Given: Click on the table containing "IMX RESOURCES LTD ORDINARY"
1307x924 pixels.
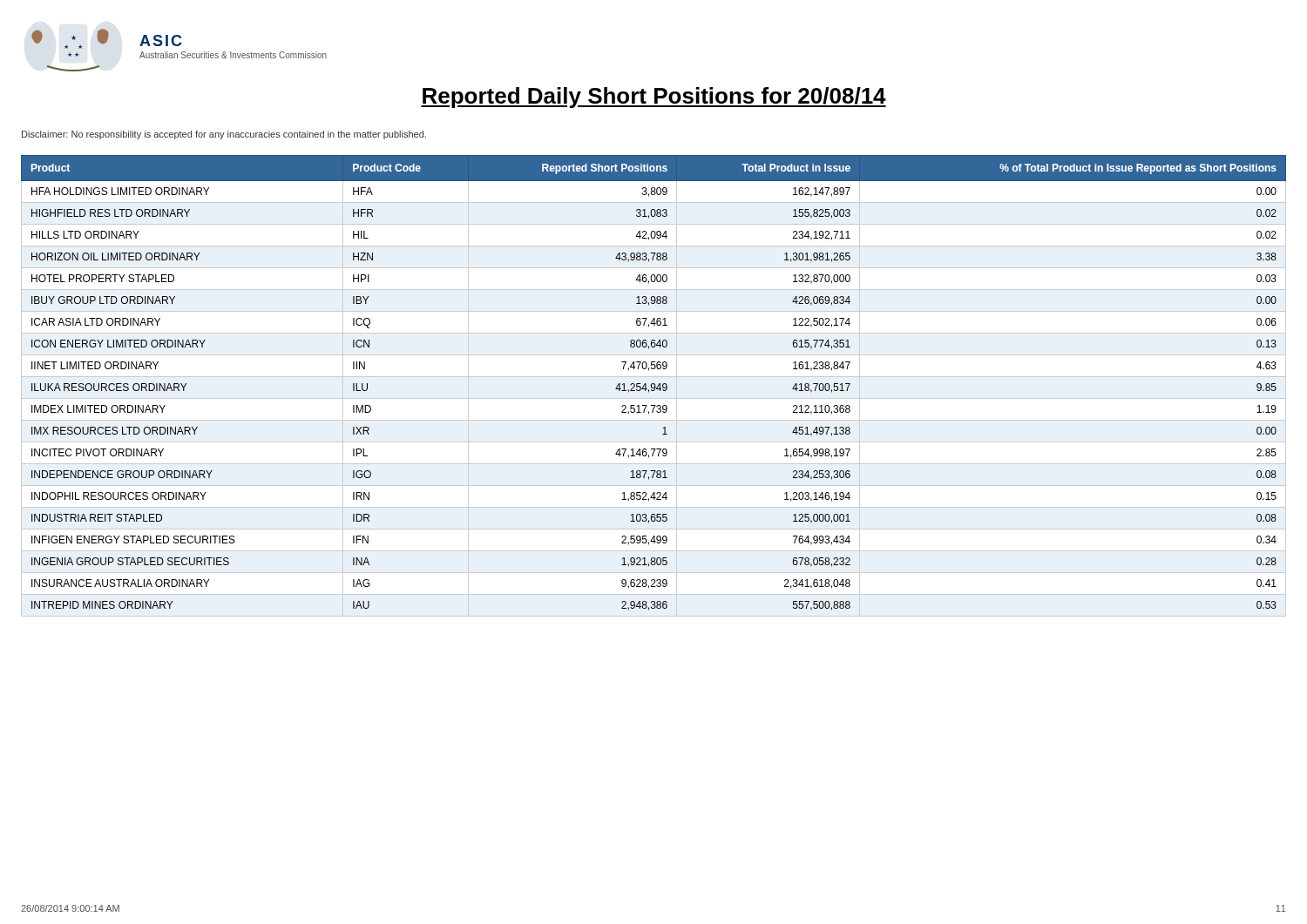Looking at the screenshot, I should point(654,386).
